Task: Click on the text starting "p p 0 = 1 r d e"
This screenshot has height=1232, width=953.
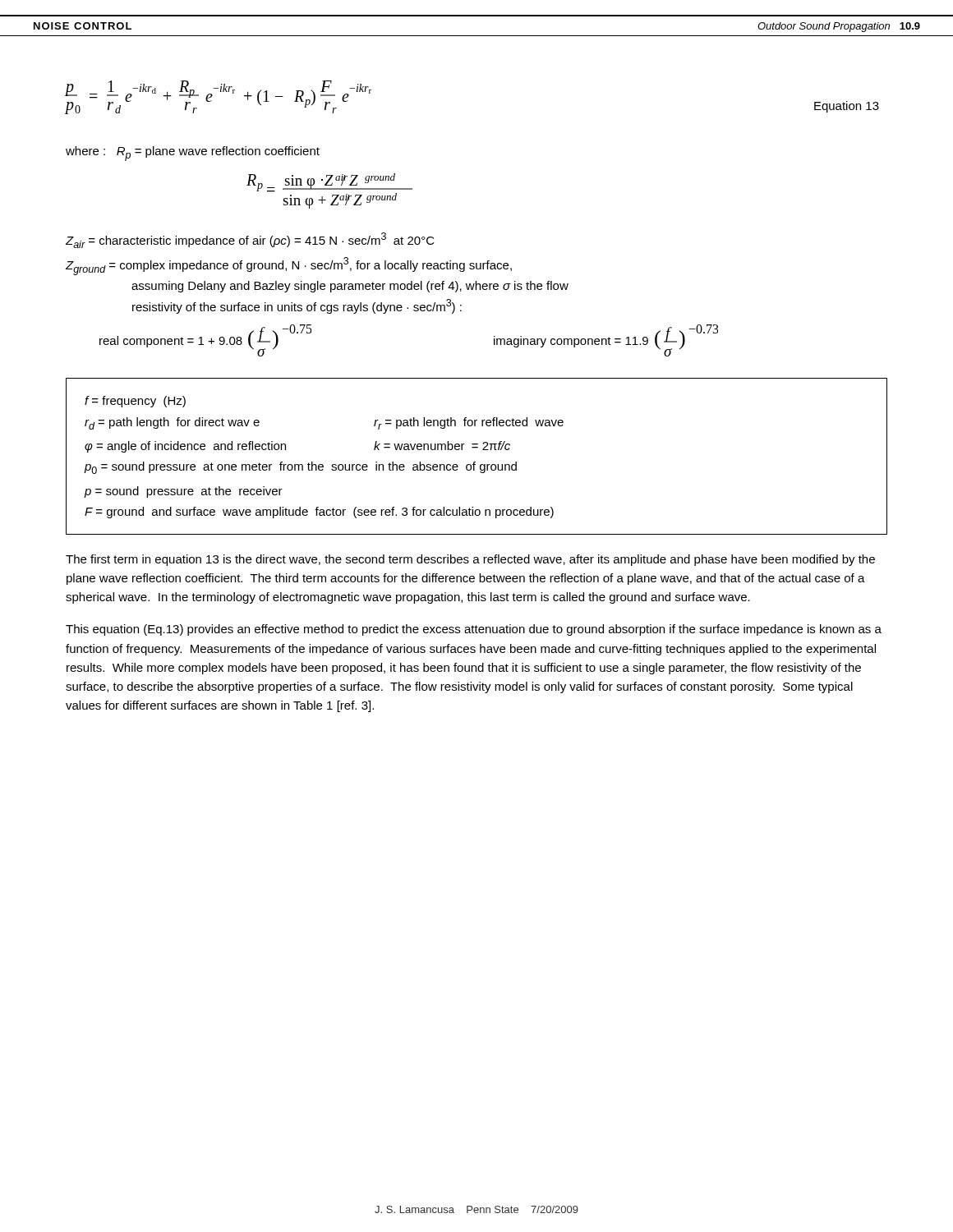Action: click(x=212, y=97)
